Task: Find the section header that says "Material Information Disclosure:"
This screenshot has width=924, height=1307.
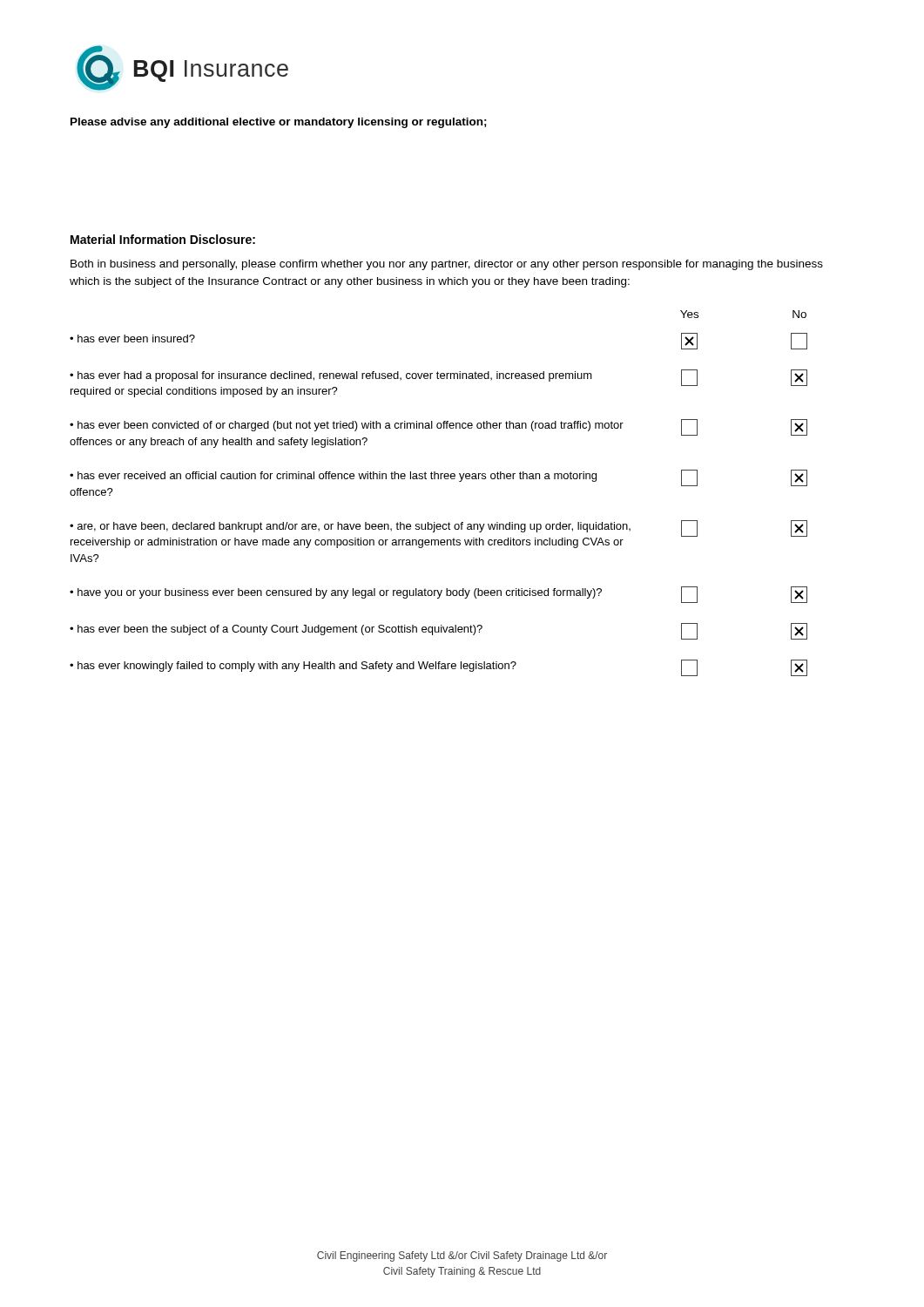Action: pos(163,240)
